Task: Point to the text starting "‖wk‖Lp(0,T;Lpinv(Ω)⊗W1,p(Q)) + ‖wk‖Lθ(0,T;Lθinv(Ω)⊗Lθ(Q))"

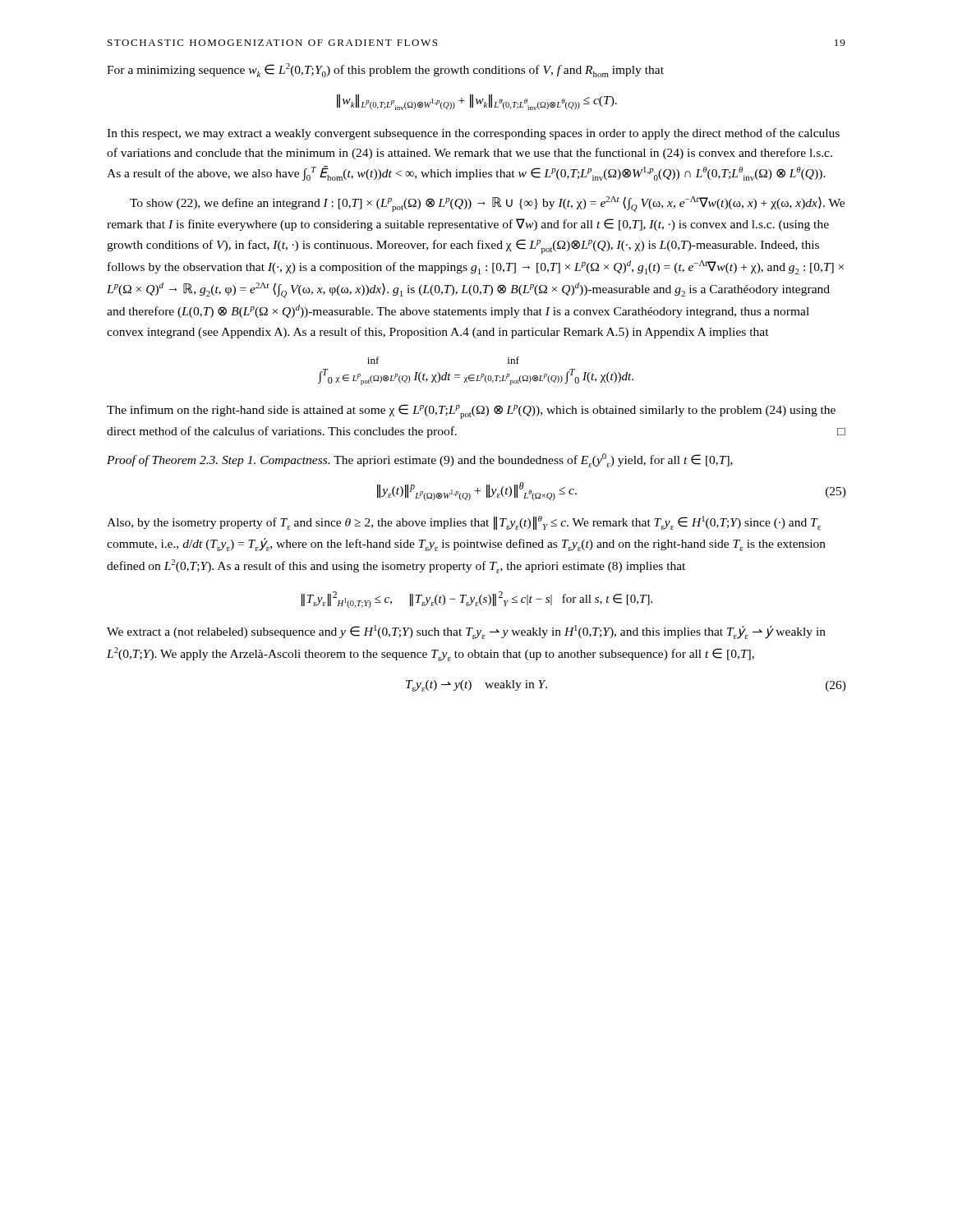Action: click(x=476, y=102)
